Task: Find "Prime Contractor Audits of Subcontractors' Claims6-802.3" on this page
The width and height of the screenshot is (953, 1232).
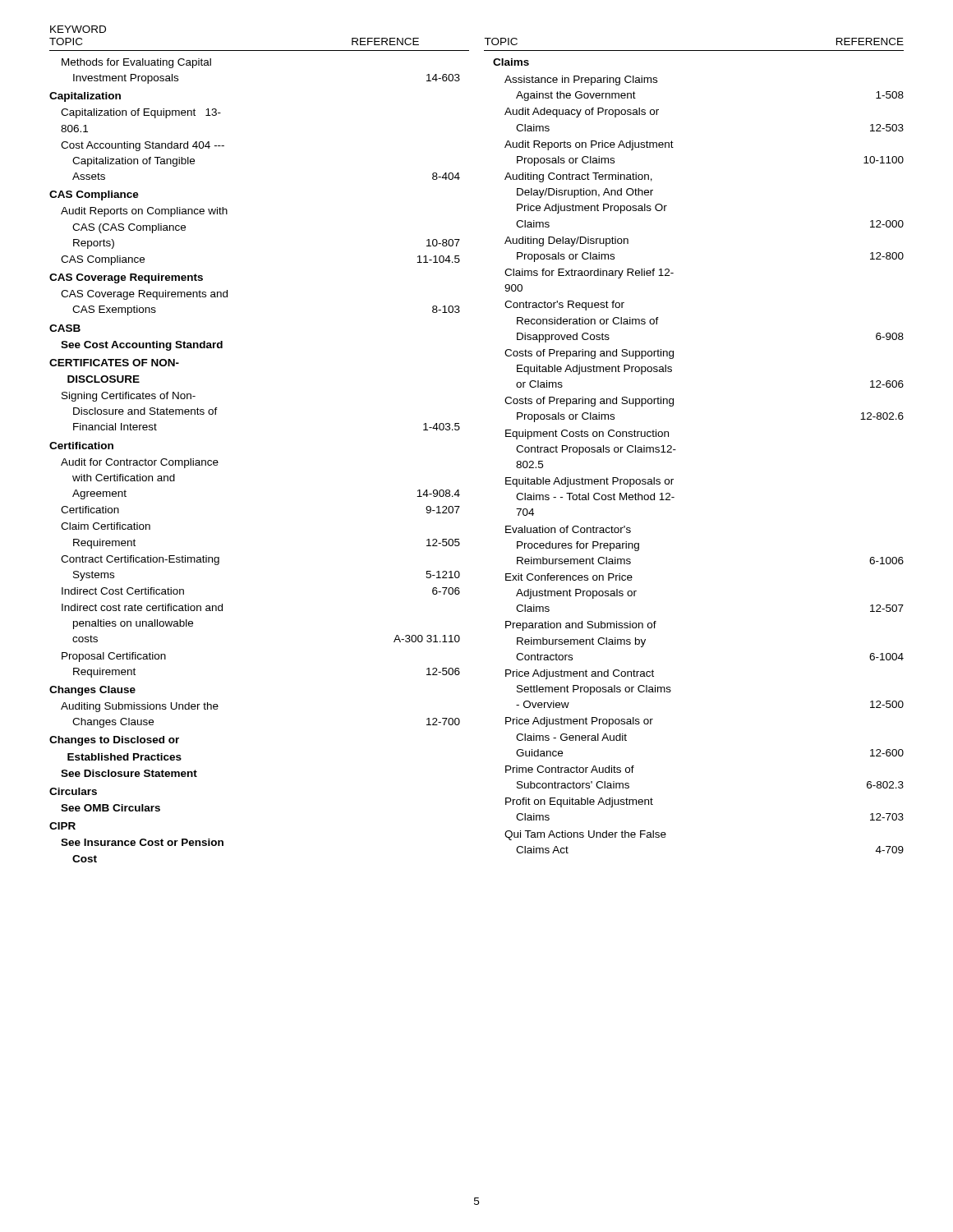Action: (570, 769)
